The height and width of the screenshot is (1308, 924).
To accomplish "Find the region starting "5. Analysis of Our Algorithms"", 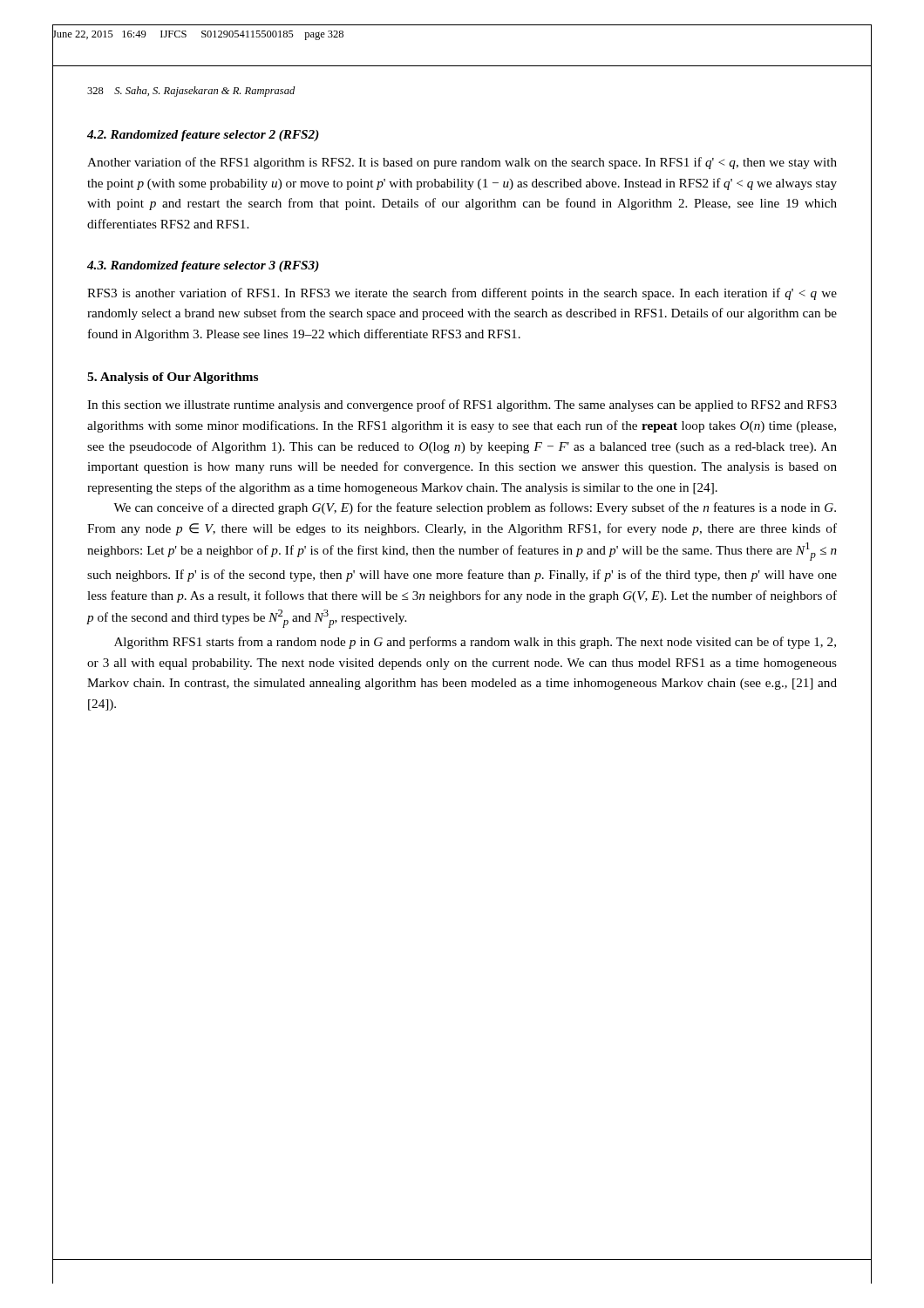I will (173, 377).
